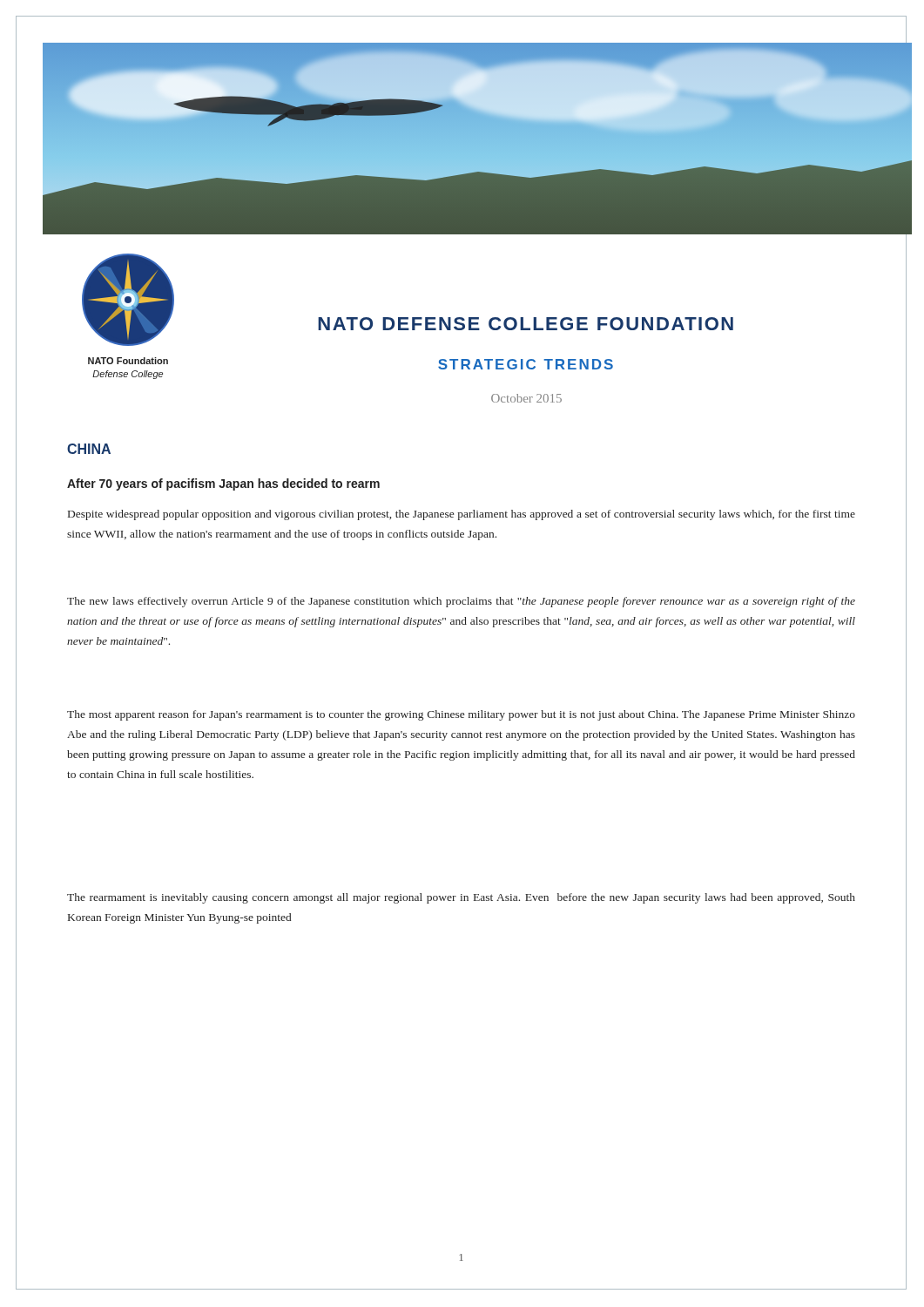Find the region starting "NATO DEFENSE COLLEGE FOUNDATION"
The image size is (924, 1307).
coord(526,324)
